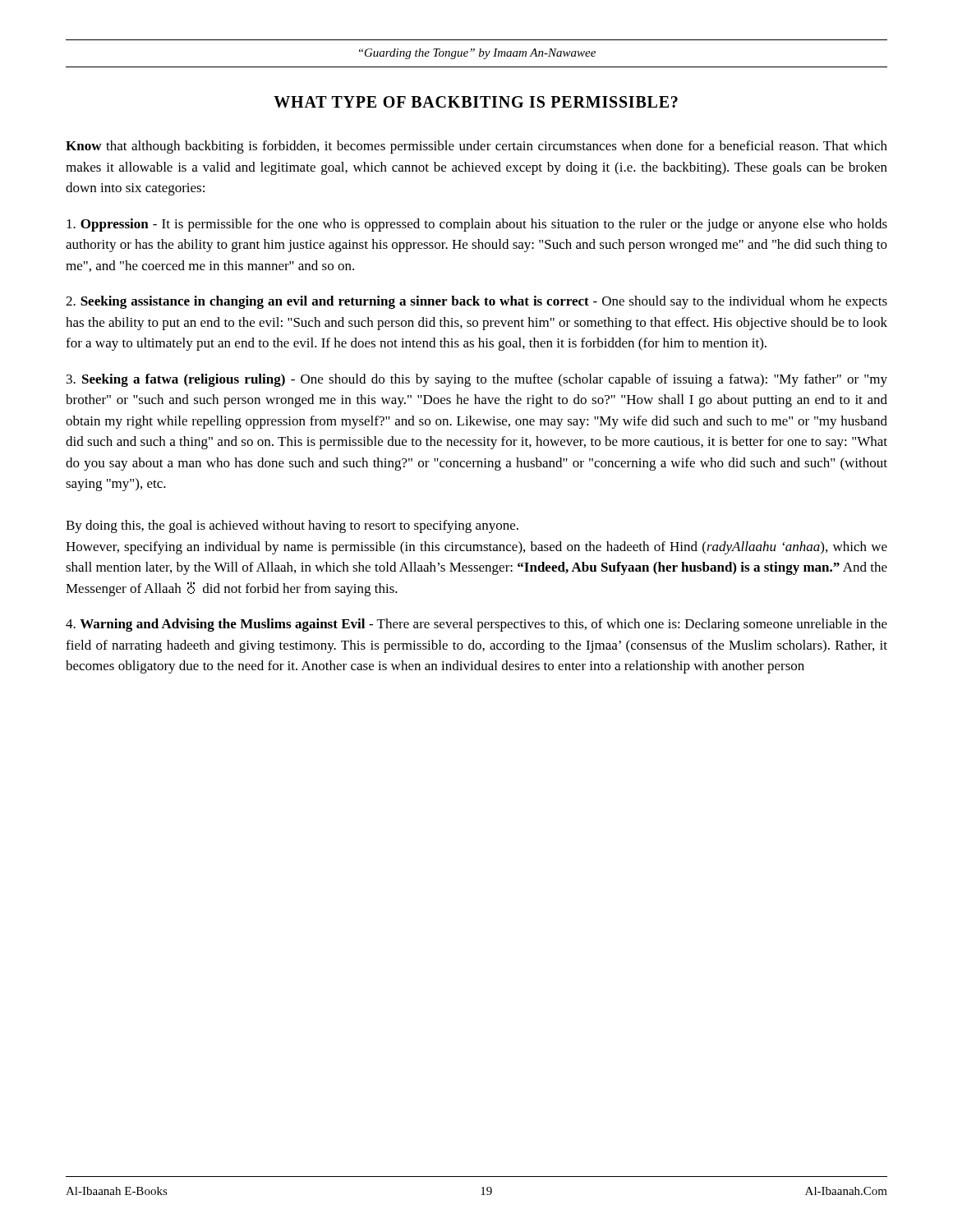953x1232 pixels.
Task: Click the passage that begins "4. Warning and Advising the Muslims"
Action: click(x=476, y=645)
